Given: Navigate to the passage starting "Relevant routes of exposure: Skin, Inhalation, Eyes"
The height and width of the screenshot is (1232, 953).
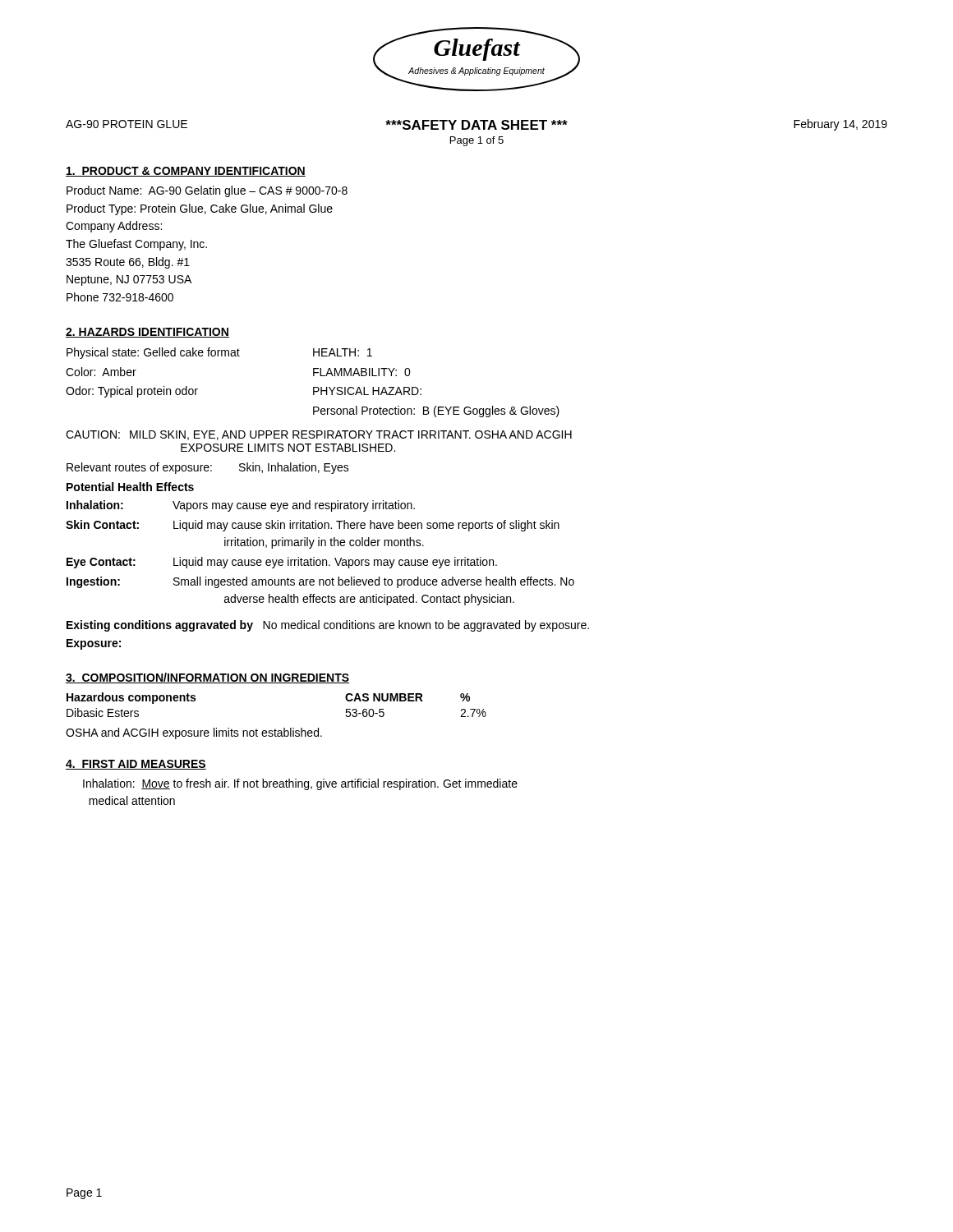Looking at the screenshot, I should [207, 467].
